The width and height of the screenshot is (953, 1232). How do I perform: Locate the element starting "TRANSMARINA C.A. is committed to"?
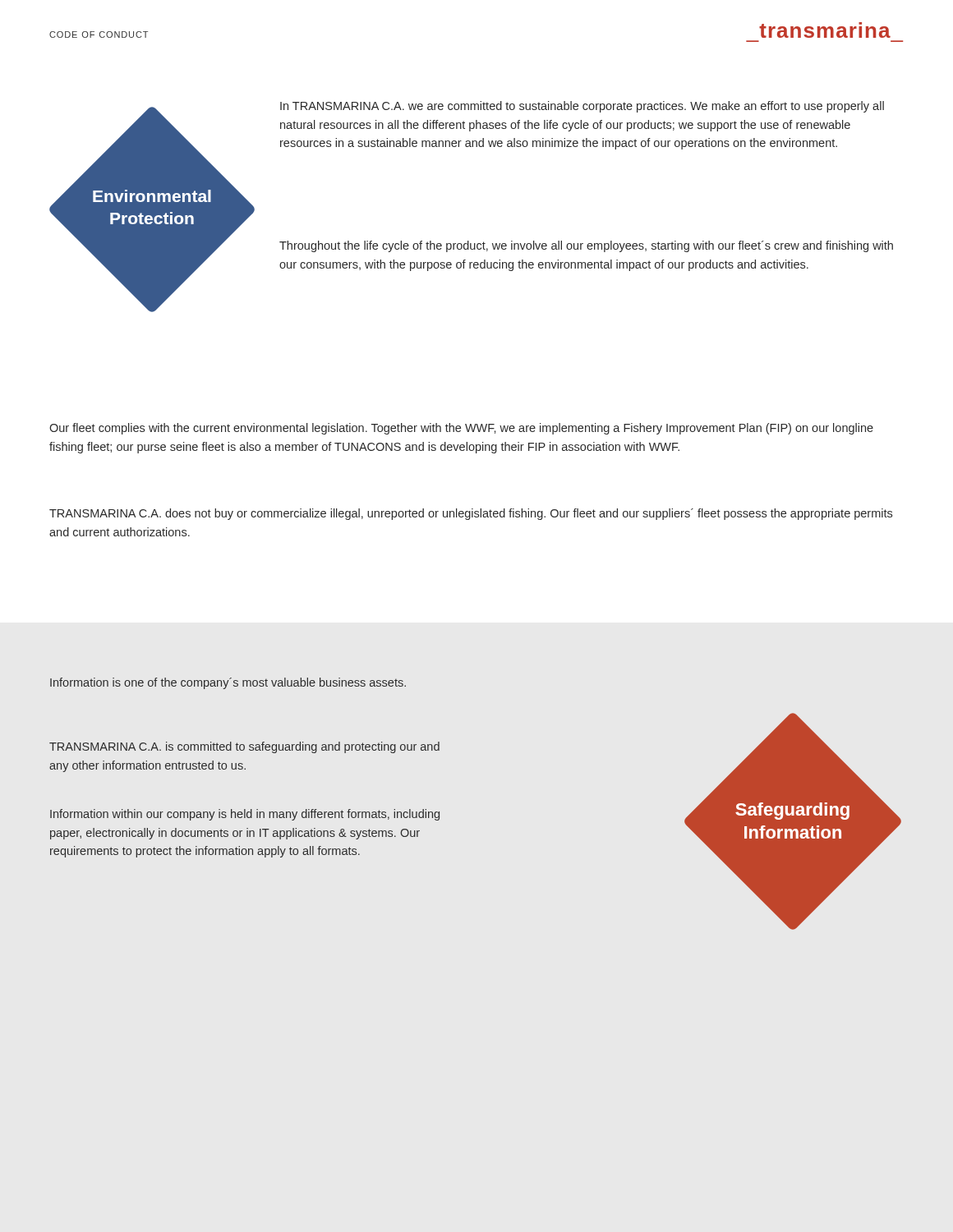(246, 756)
